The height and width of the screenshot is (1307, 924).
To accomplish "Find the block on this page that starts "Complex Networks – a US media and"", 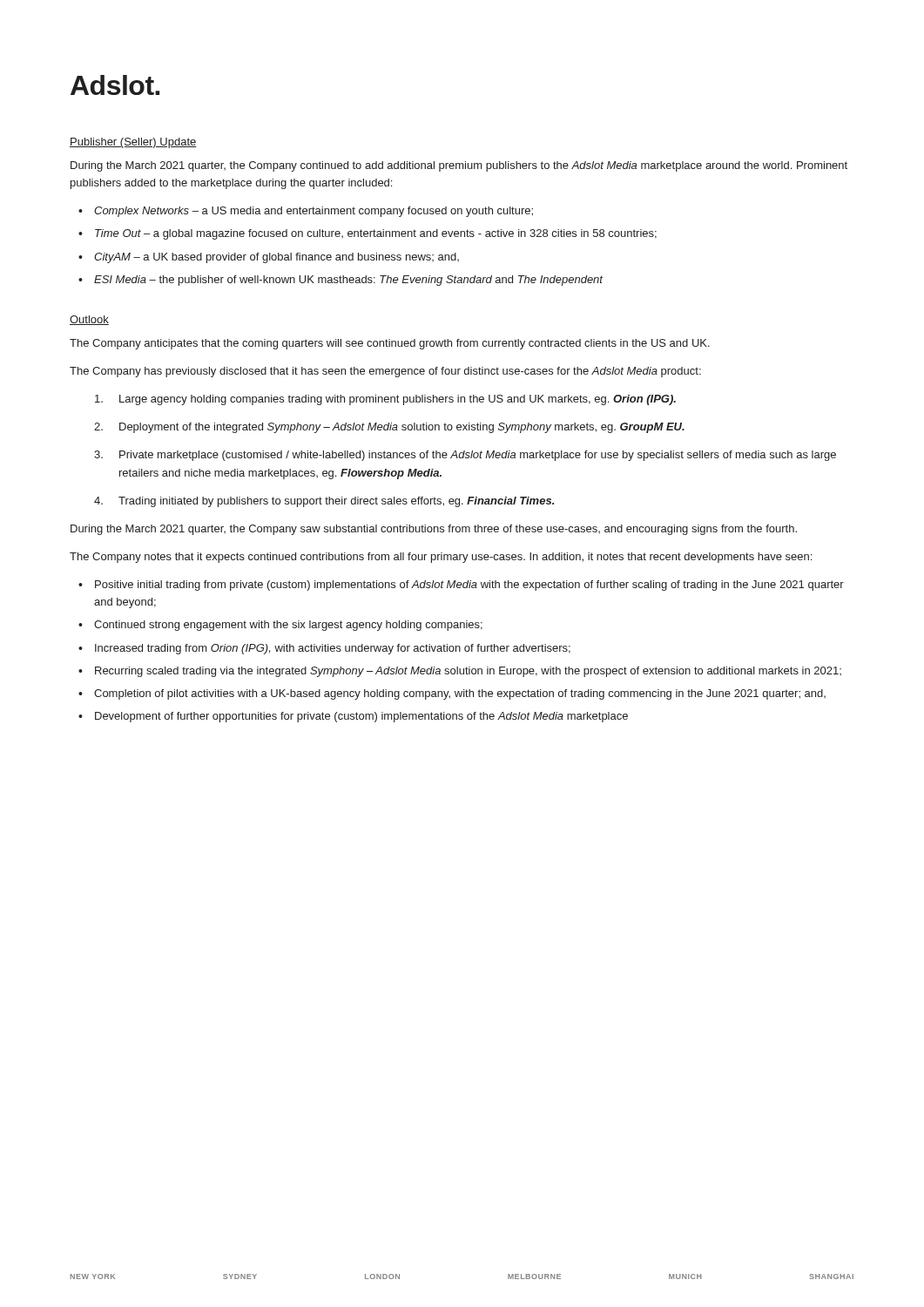I will coord(314,211).
